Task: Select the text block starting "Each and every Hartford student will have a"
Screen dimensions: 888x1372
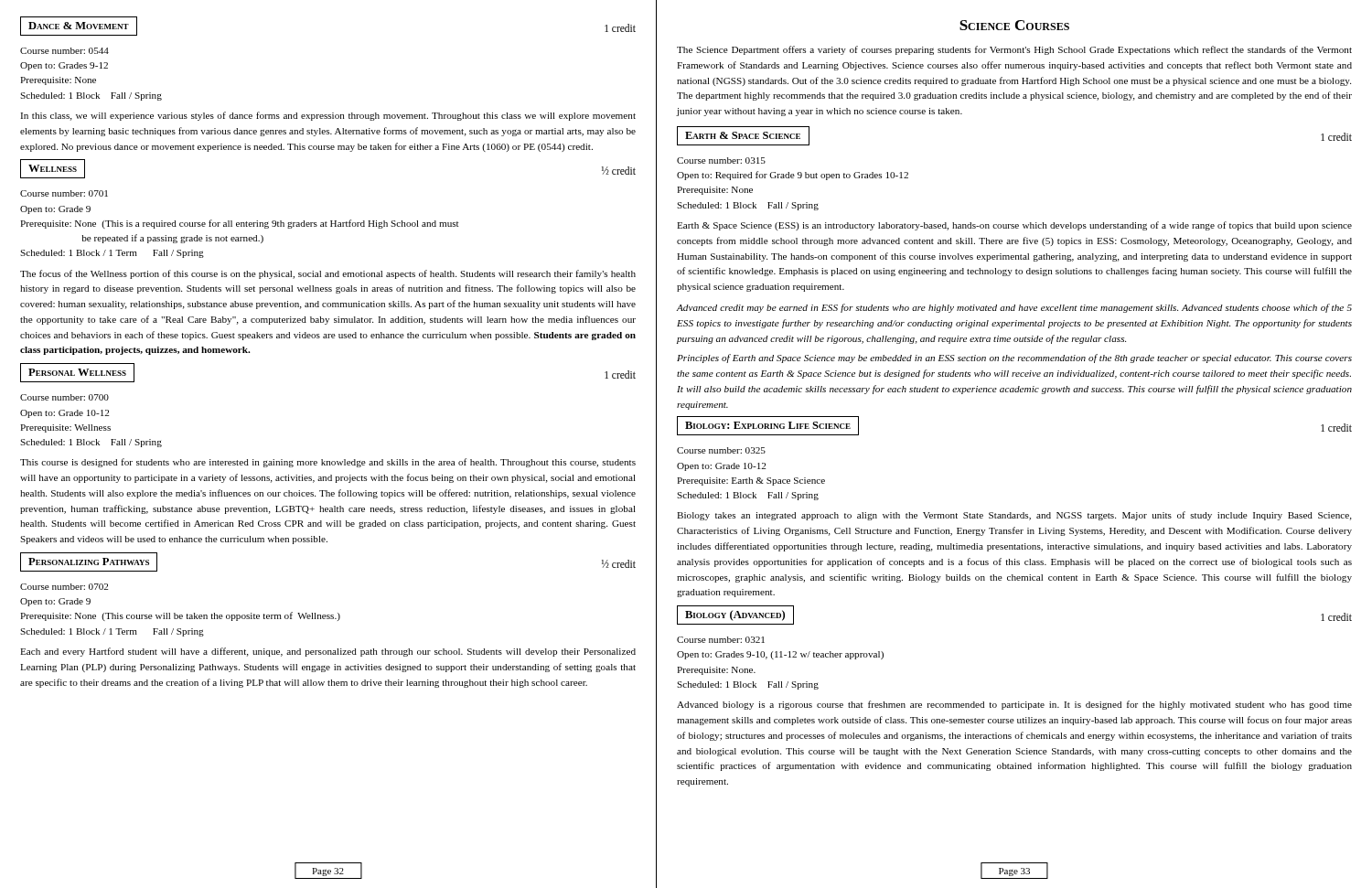Action: tap(328, 666)
